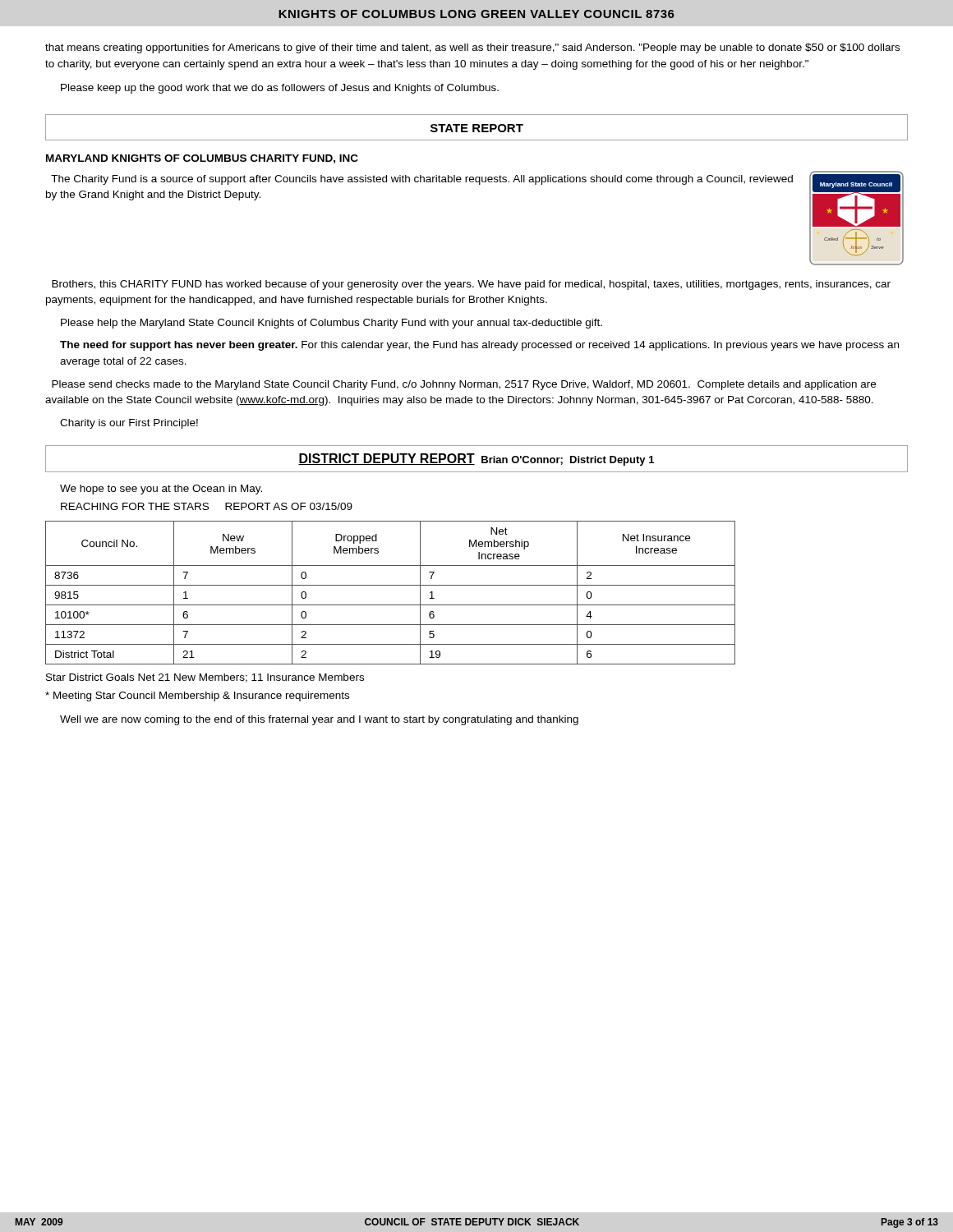Find the element starting "Meeting Star Council Membership & Insurance"
This screenshot has height=1232, width=953.
pos(197,695)
